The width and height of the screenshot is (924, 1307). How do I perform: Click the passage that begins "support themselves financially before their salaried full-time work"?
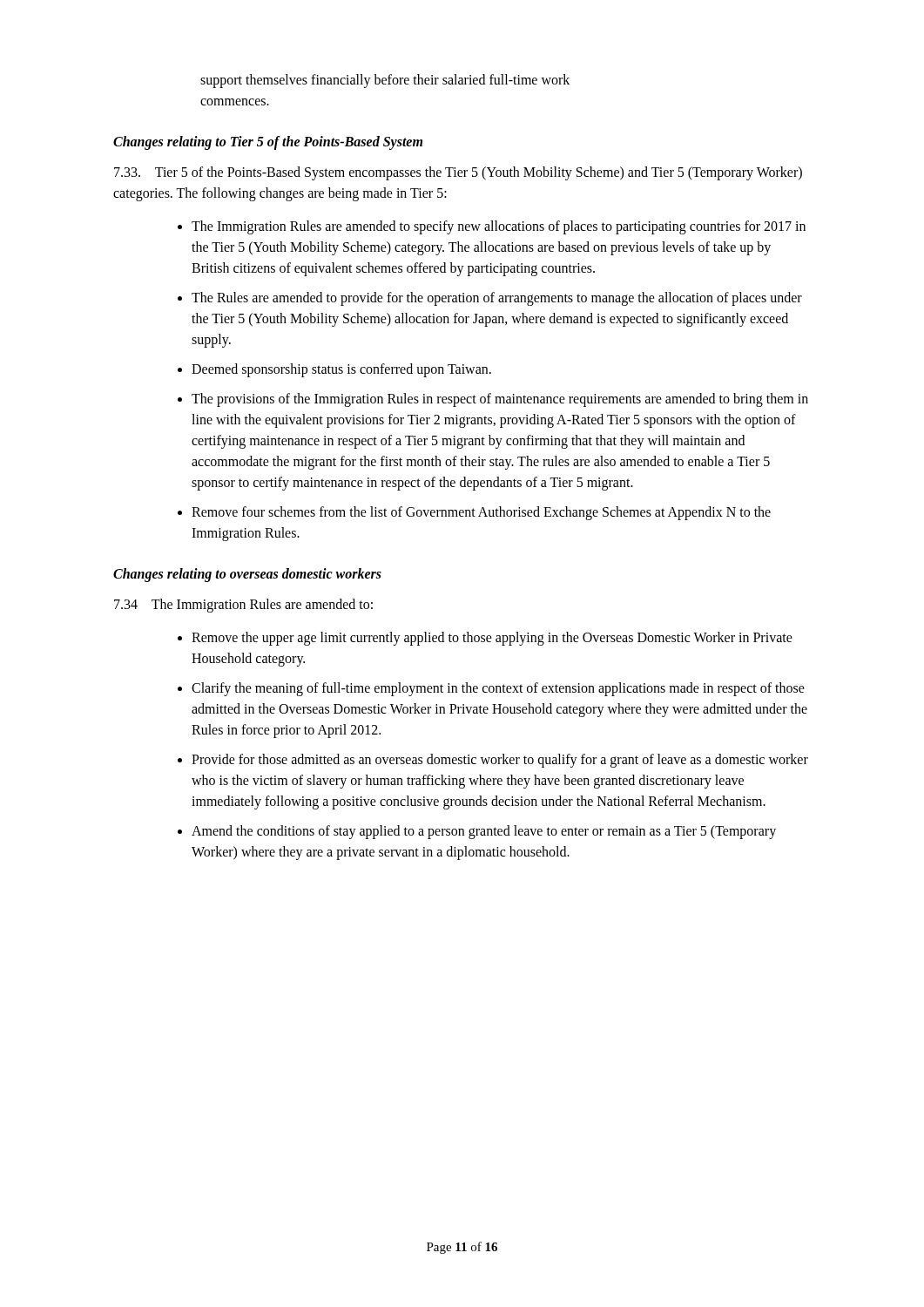pyautogui.click(x=385, y=90)
